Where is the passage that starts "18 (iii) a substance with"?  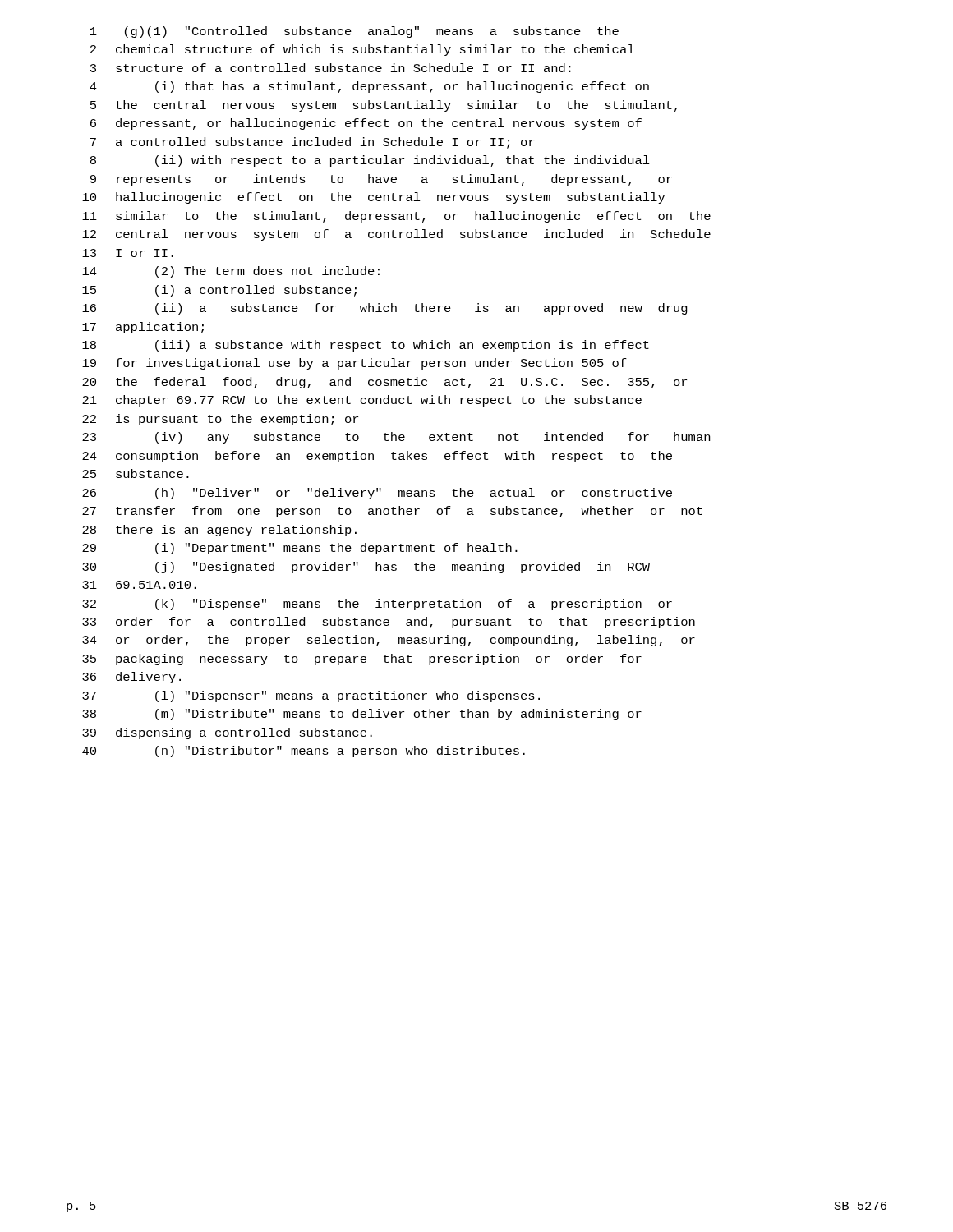476,346
